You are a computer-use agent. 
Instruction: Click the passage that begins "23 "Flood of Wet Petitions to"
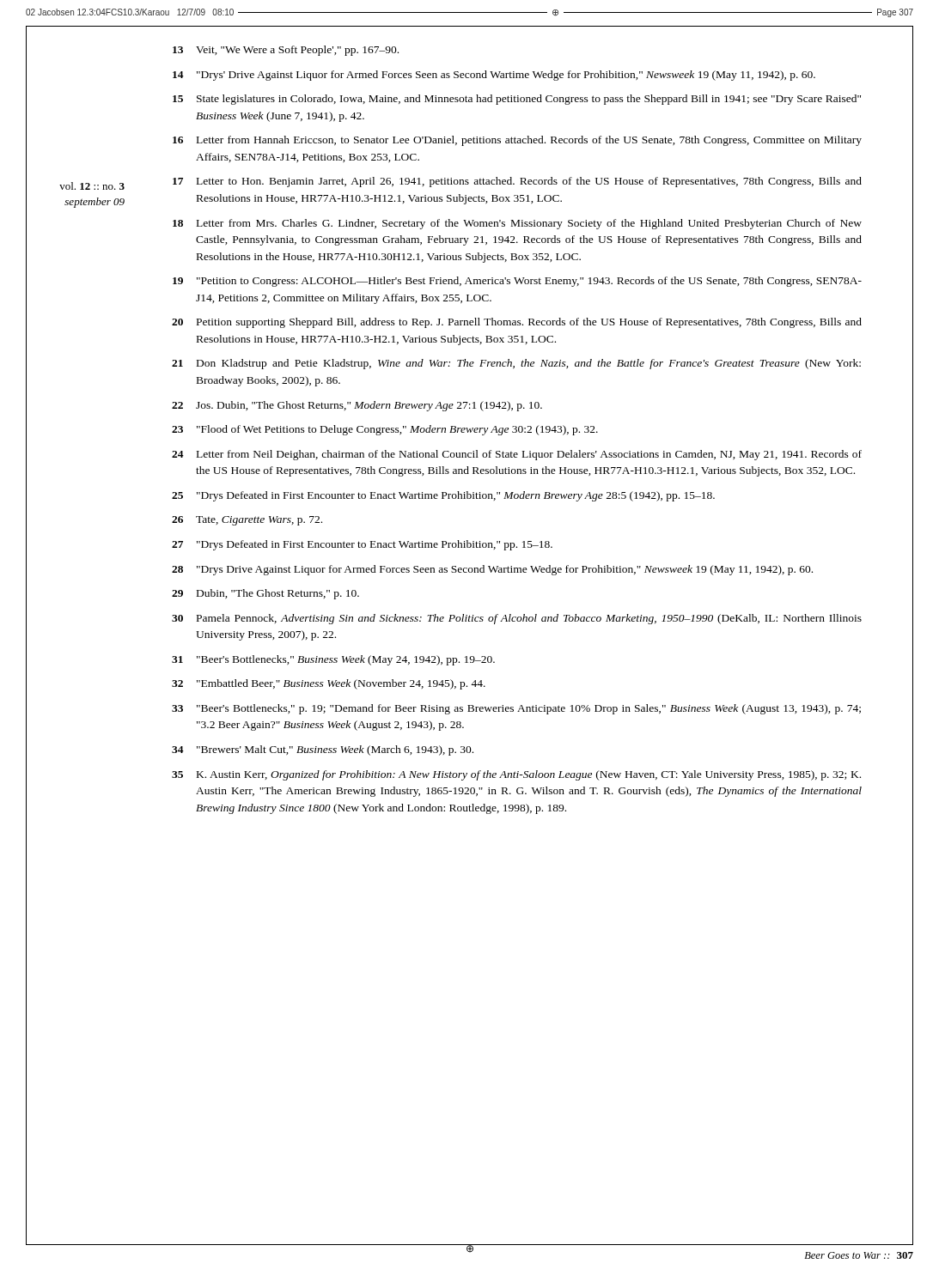coord(517,429)
